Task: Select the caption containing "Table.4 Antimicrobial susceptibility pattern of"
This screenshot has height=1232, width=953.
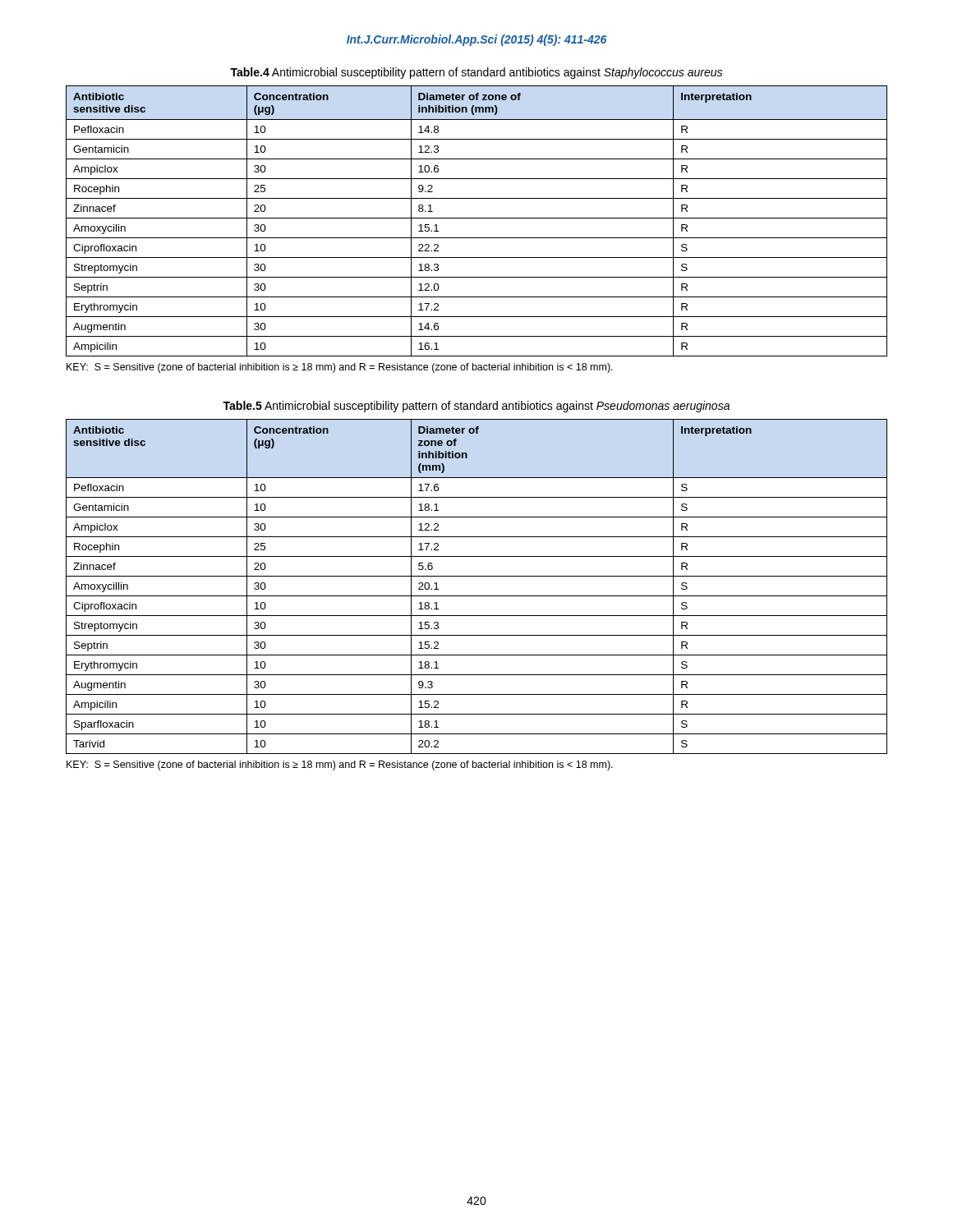Action: pos(476,72)
